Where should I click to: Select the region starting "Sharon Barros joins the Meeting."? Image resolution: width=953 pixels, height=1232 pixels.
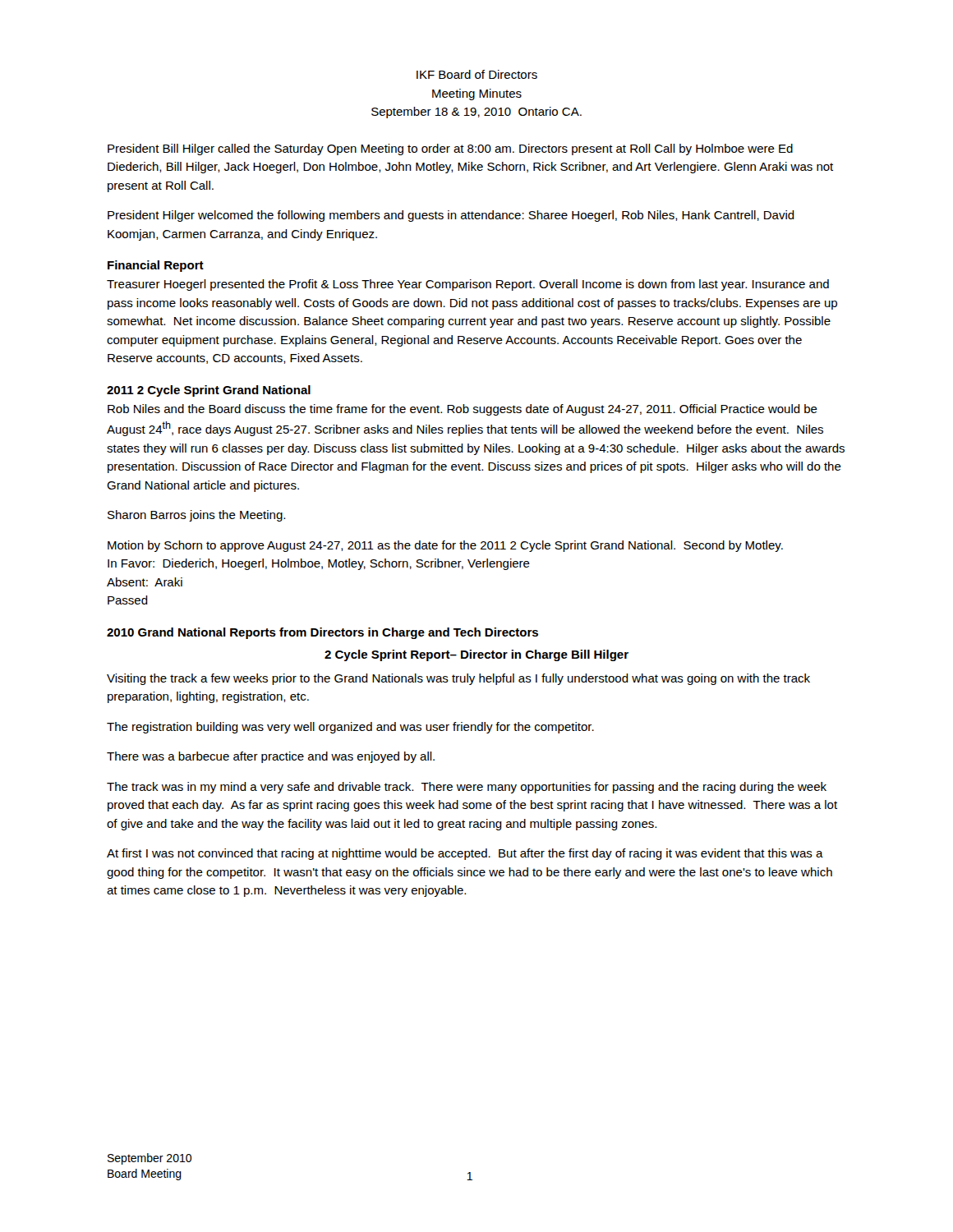tap(197, 515)
